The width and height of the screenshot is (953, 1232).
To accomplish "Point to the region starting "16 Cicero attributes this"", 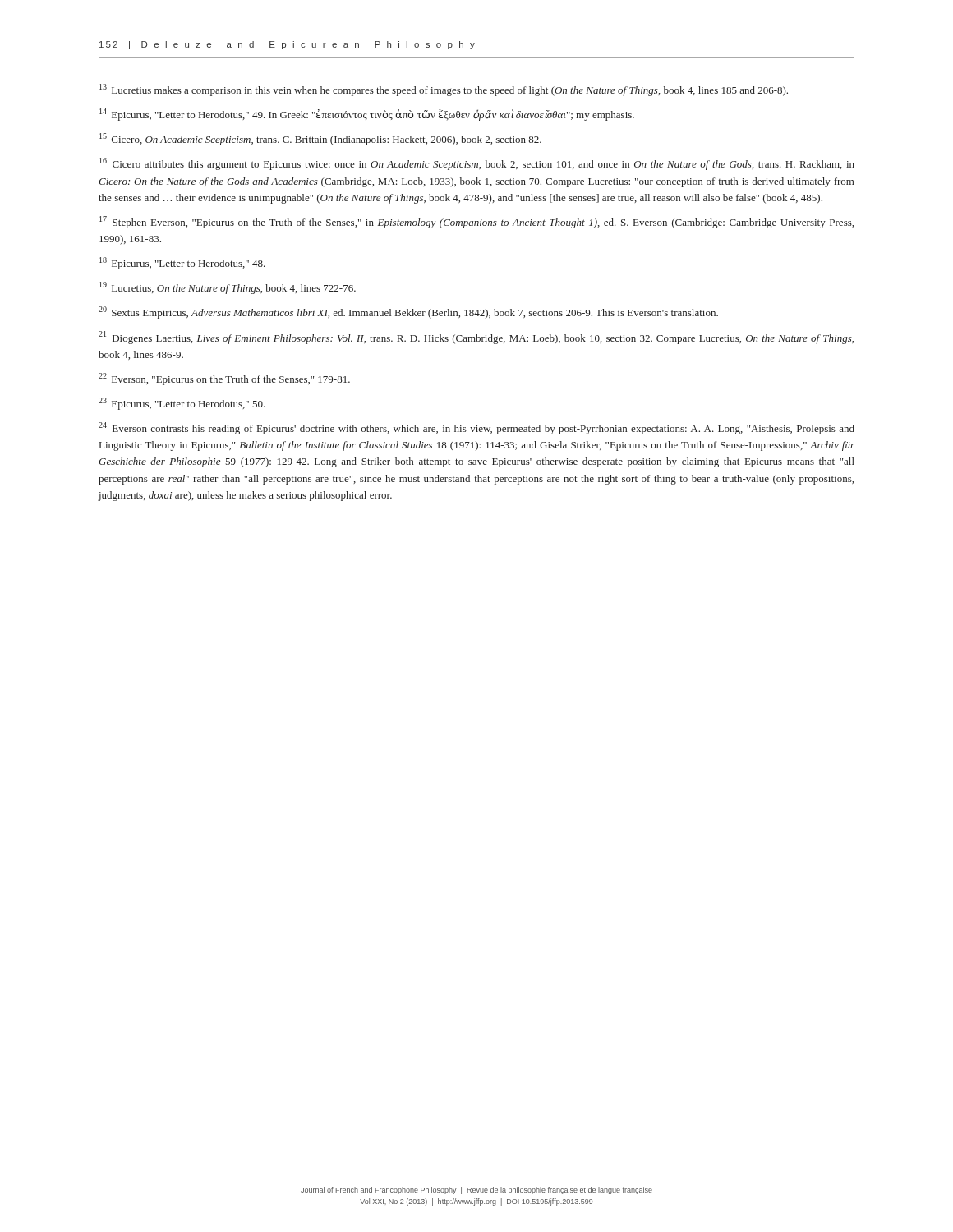I will (x=476, y=180).
